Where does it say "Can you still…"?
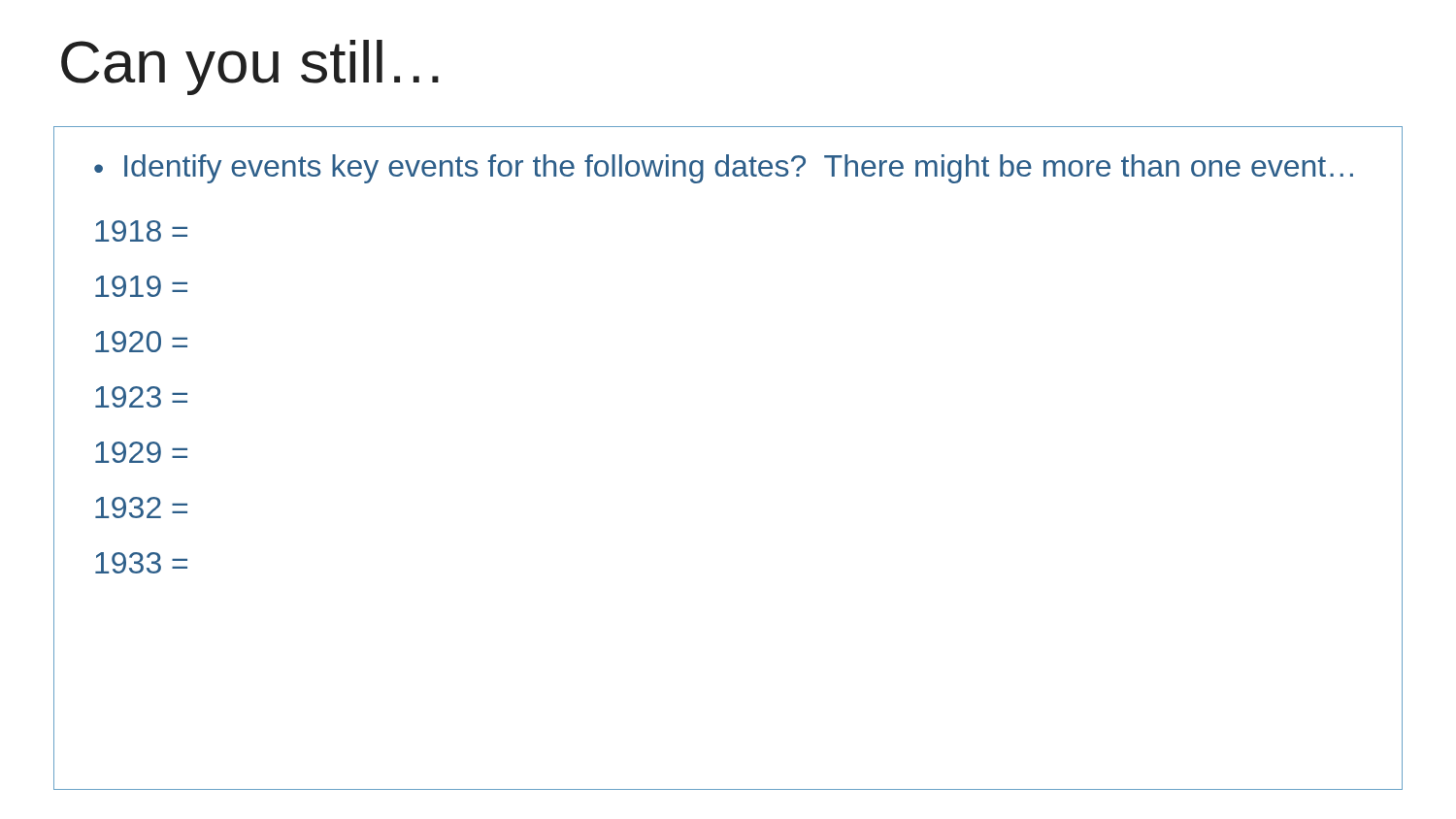The height and width of the screenshot is (819, 1456). (x=252, y=62)
